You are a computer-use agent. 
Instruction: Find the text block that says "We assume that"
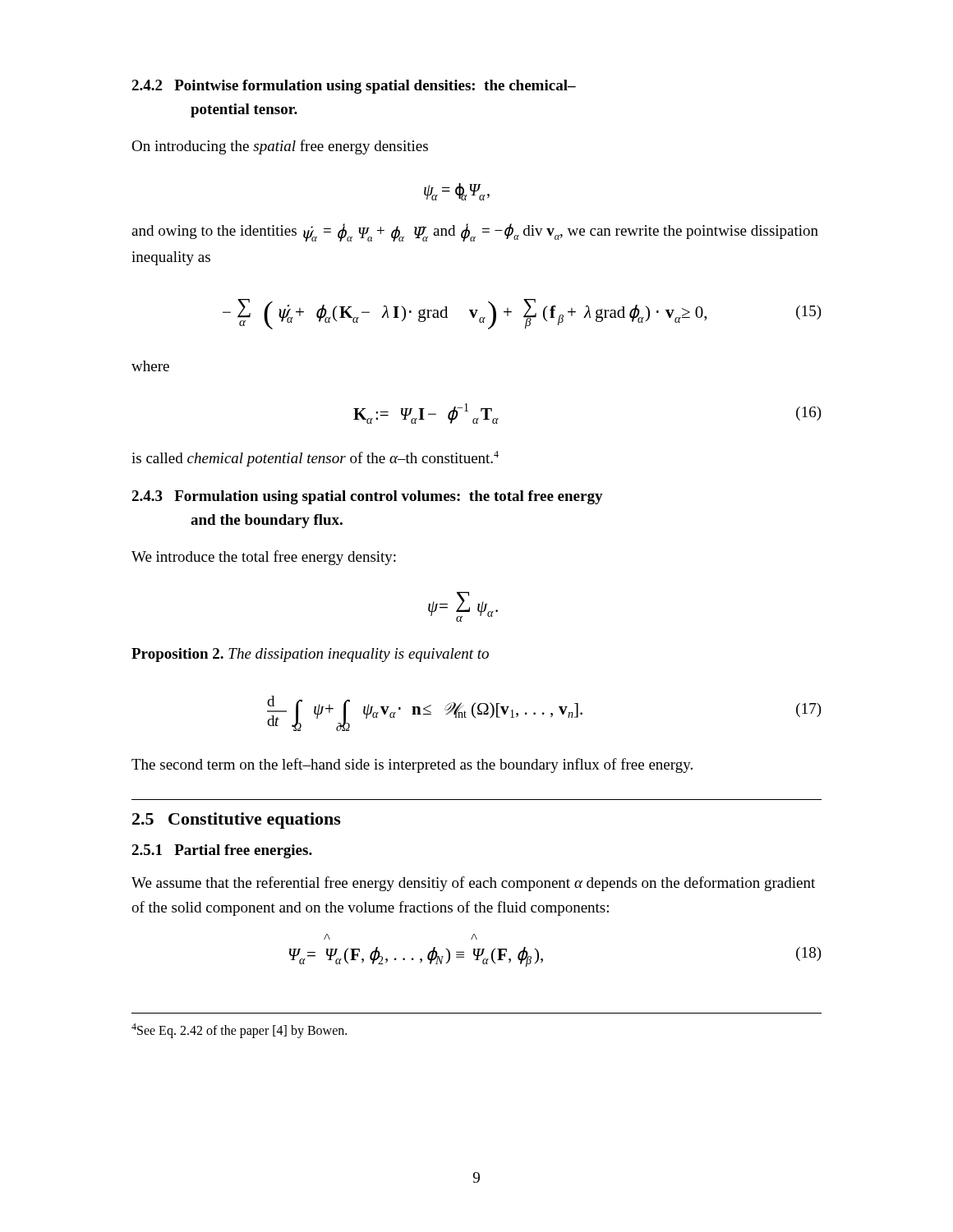pyautogui.click(x=473, y=895)
